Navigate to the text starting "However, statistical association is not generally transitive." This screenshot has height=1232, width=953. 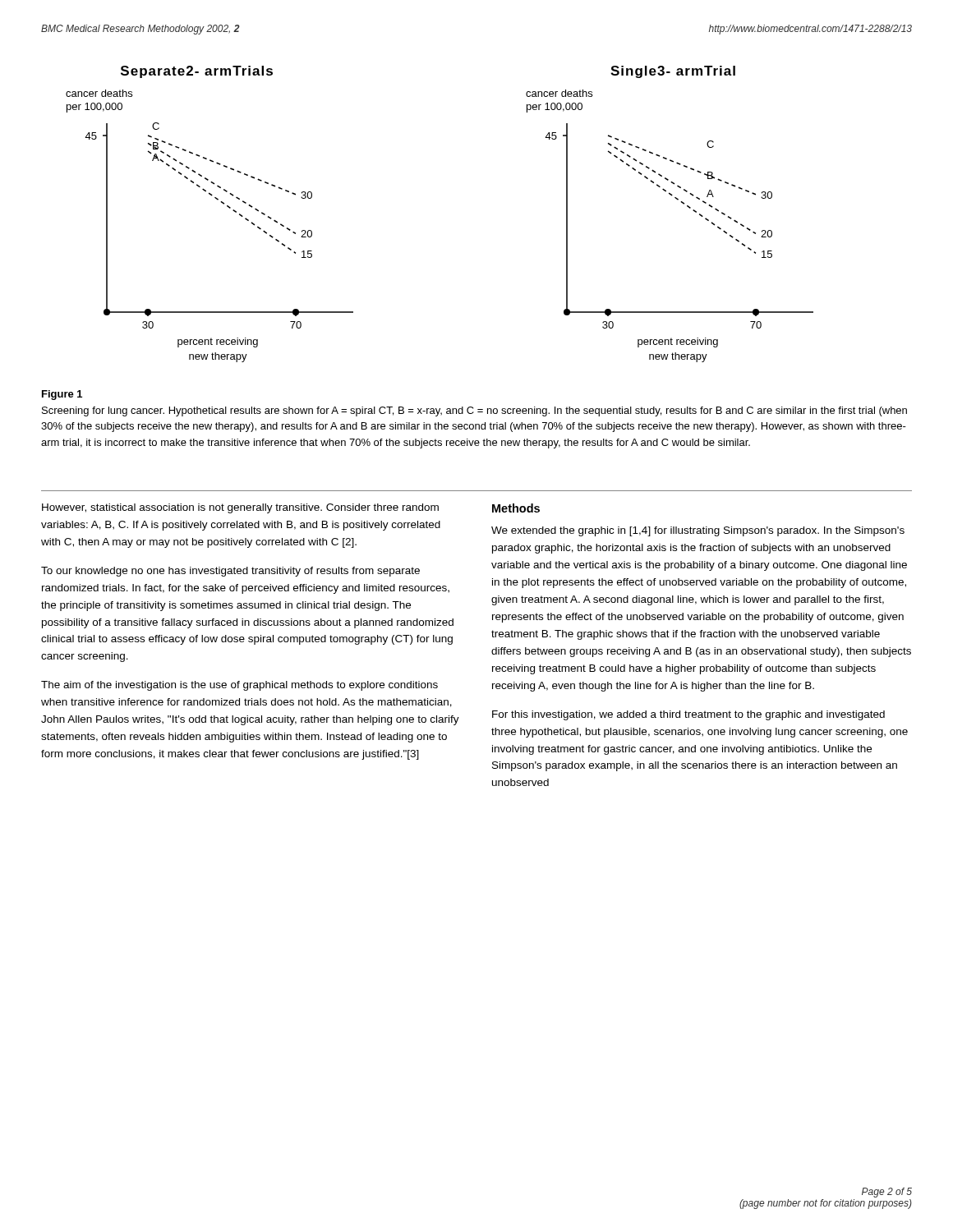tap(251, 631)
